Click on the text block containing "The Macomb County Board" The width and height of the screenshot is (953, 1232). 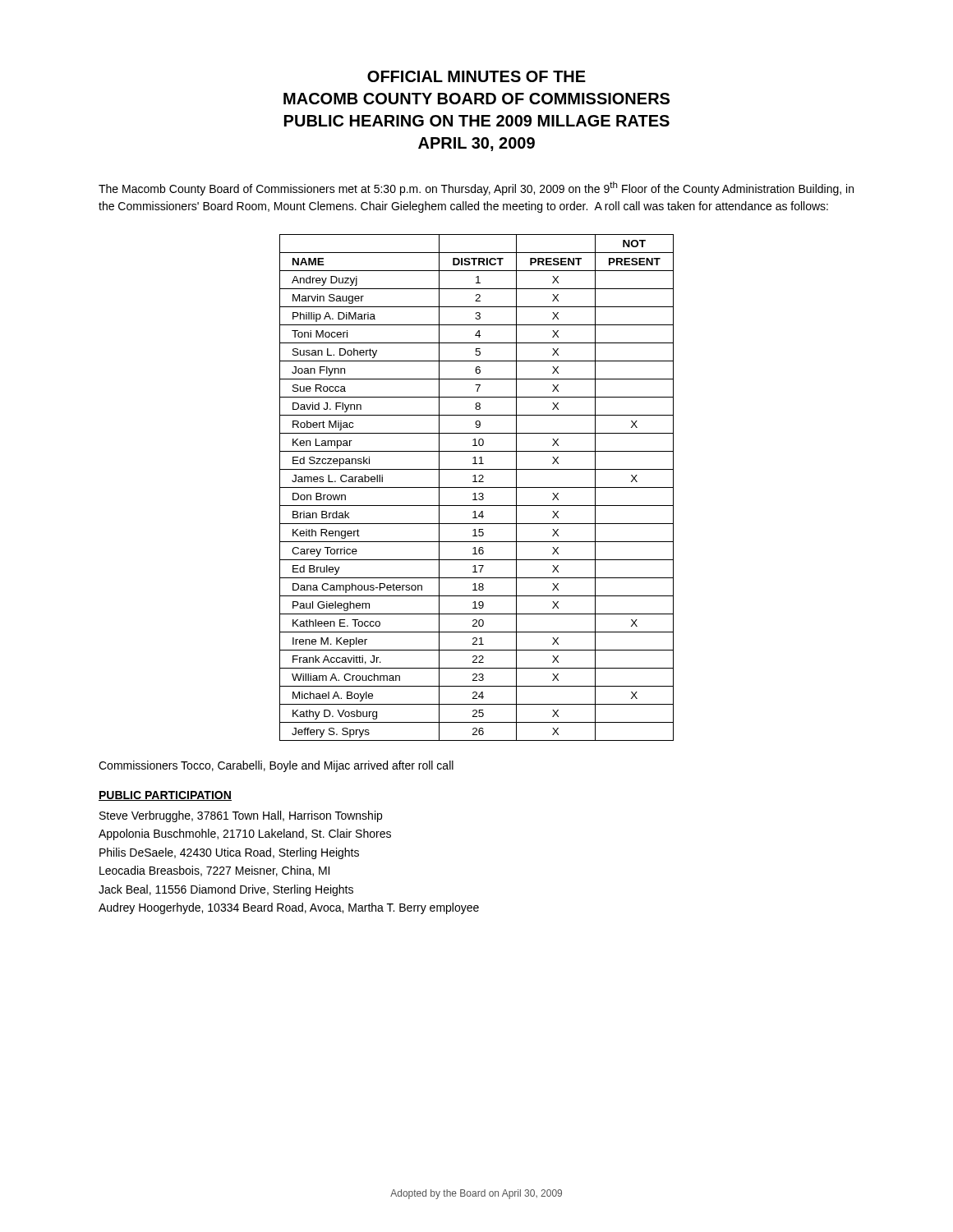[x=476, y=196]
